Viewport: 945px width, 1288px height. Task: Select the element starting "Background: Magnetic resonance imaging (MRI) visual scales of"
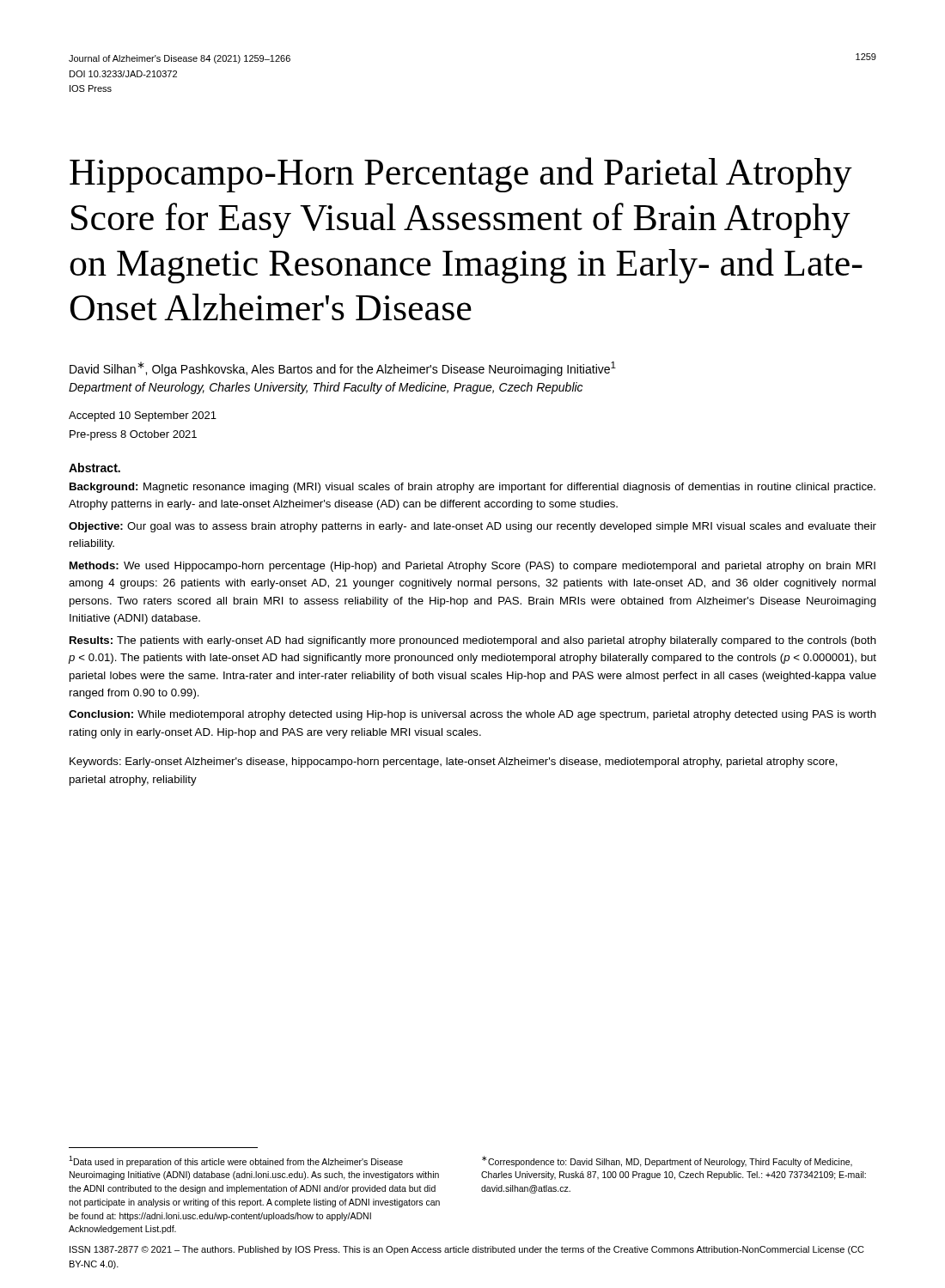click(x=472, y=495)
